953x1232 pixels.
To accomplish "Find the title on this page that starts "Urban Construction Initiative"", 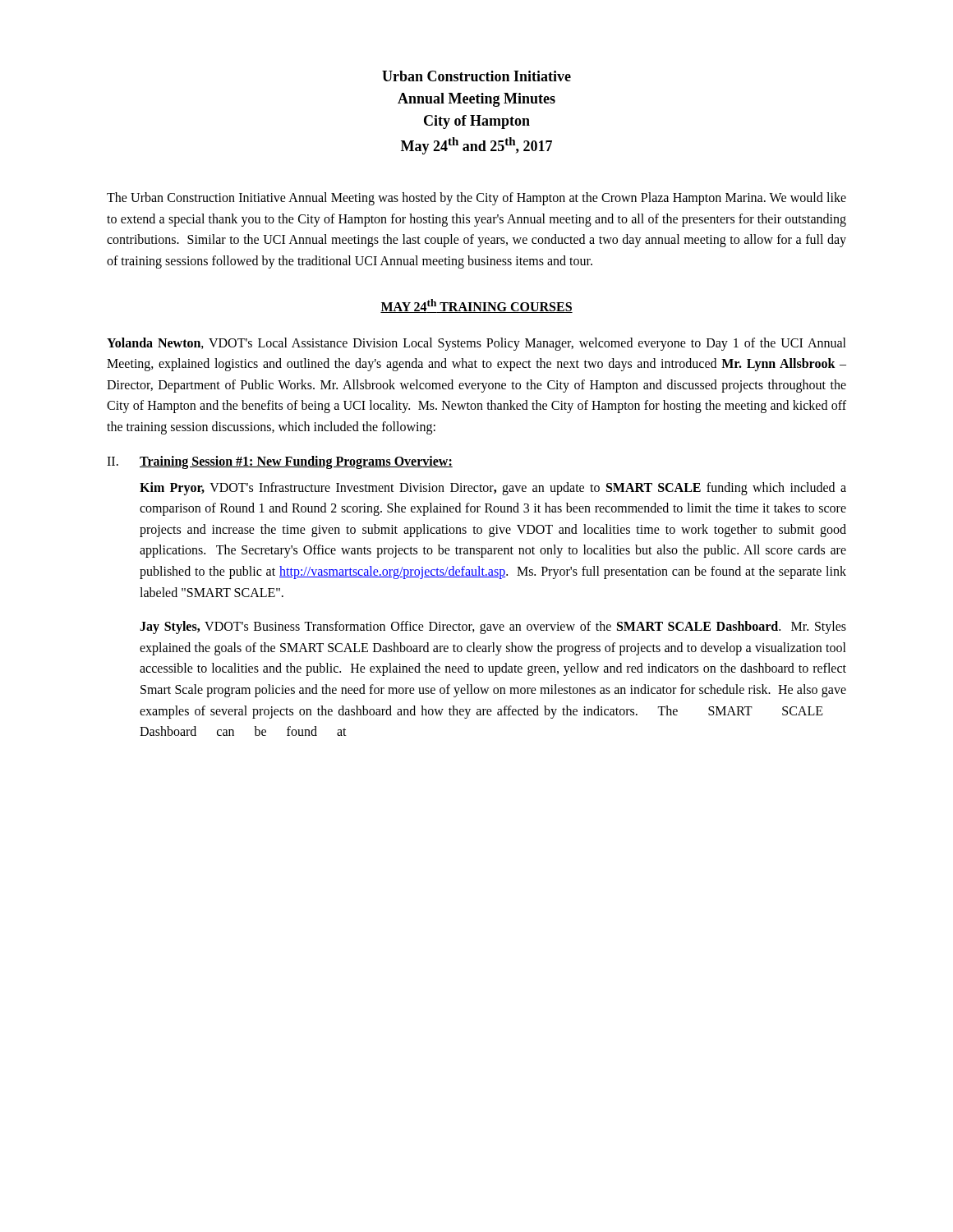I will (476, 112).
